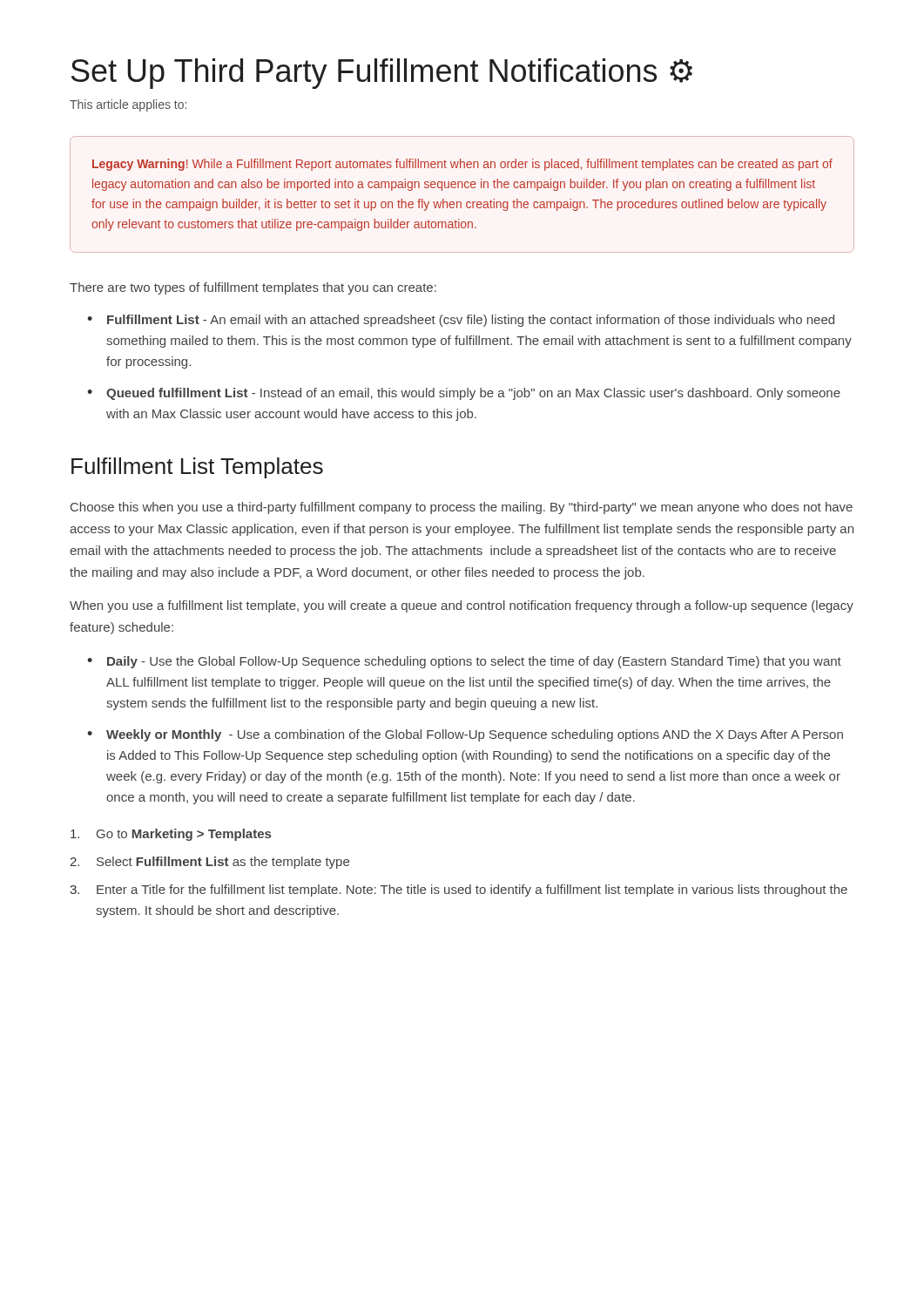Find the block on this page that starts "When you use a fulfillment list template,"
This screenshot has height=1307, width=924.
coord(461,616)
